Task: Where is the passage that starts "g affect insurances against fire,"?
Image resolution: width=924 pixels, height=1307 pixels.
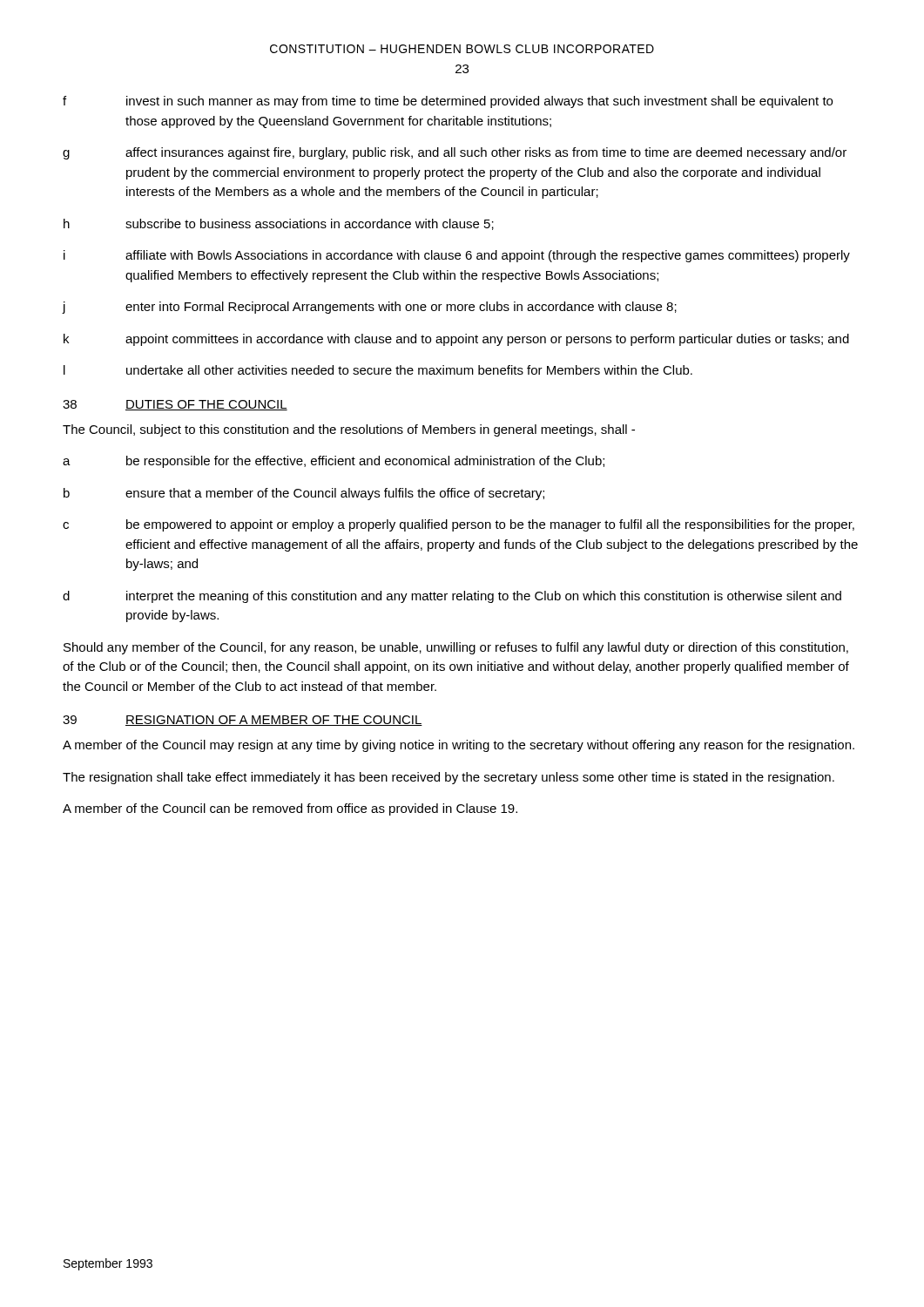Action: pos(462,172)
